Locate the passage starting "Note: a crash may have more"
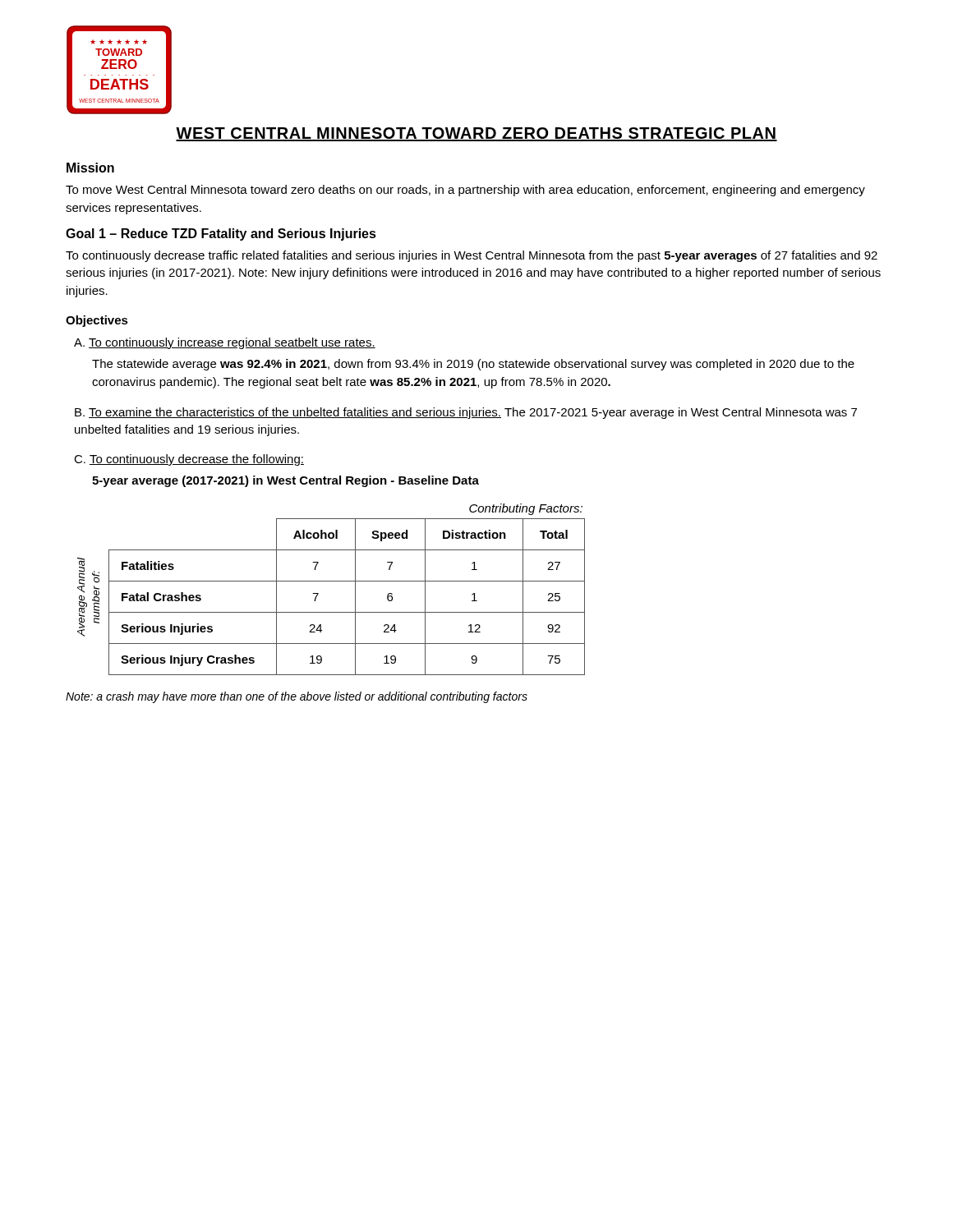 pyautogui.click(x=297, y=697)
